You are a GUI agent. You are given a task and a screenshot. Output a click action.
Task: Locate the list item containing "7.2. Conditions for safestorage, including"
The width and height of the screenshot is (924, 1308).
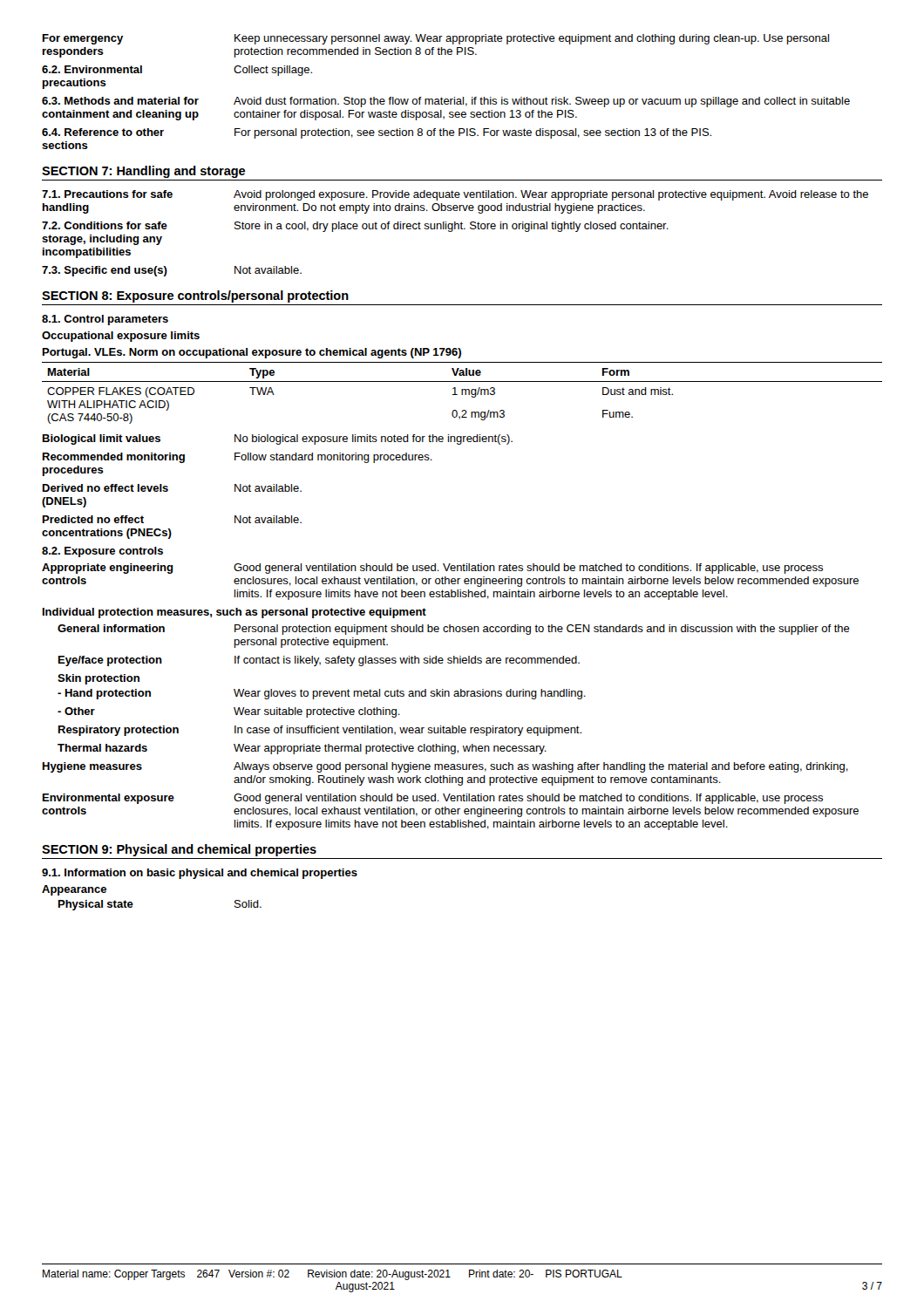click(462, 238)
